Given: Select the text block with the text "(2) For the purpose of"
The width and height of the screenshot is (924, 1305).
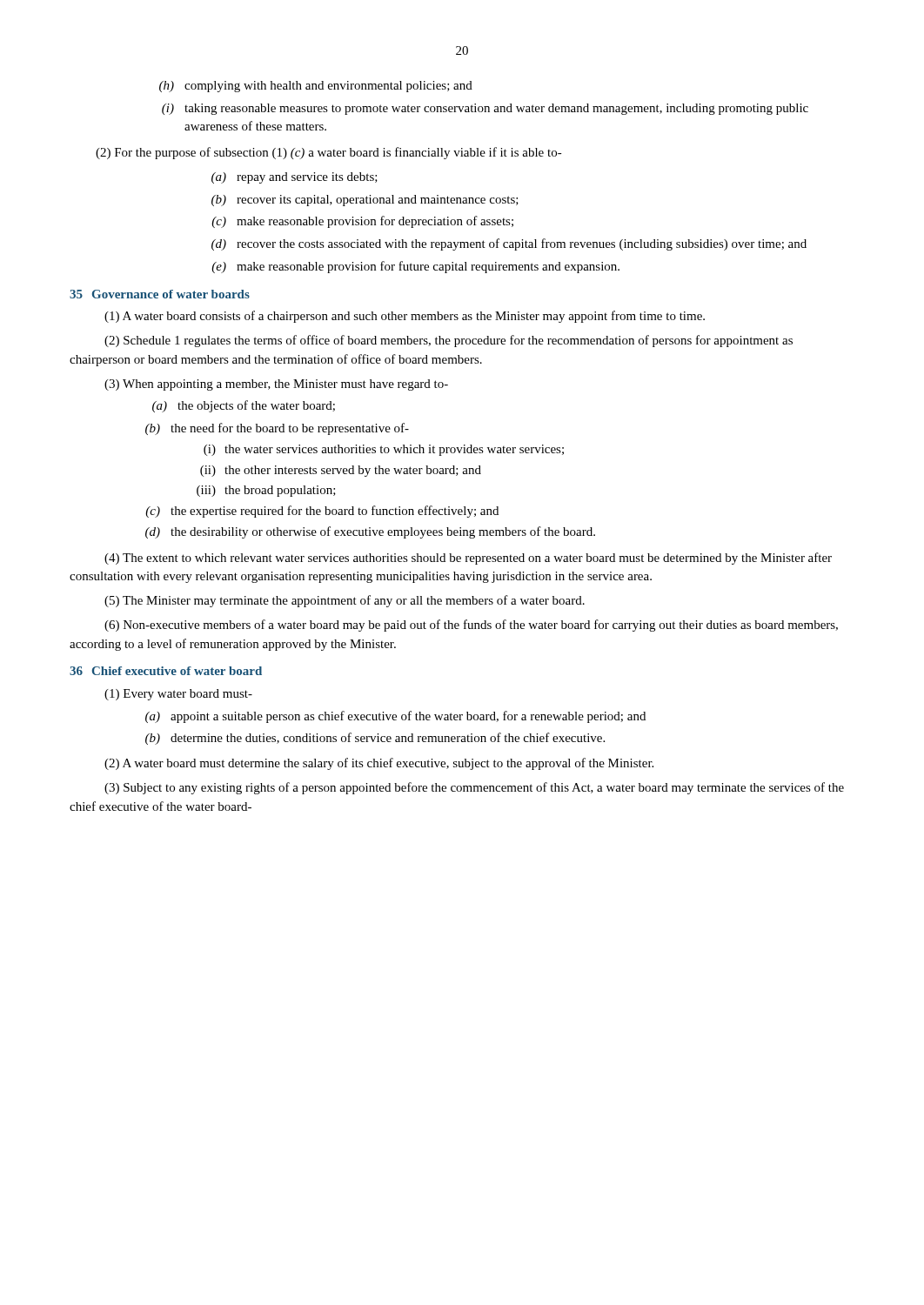Looking at the screenshot, I should tap(316, 152).
